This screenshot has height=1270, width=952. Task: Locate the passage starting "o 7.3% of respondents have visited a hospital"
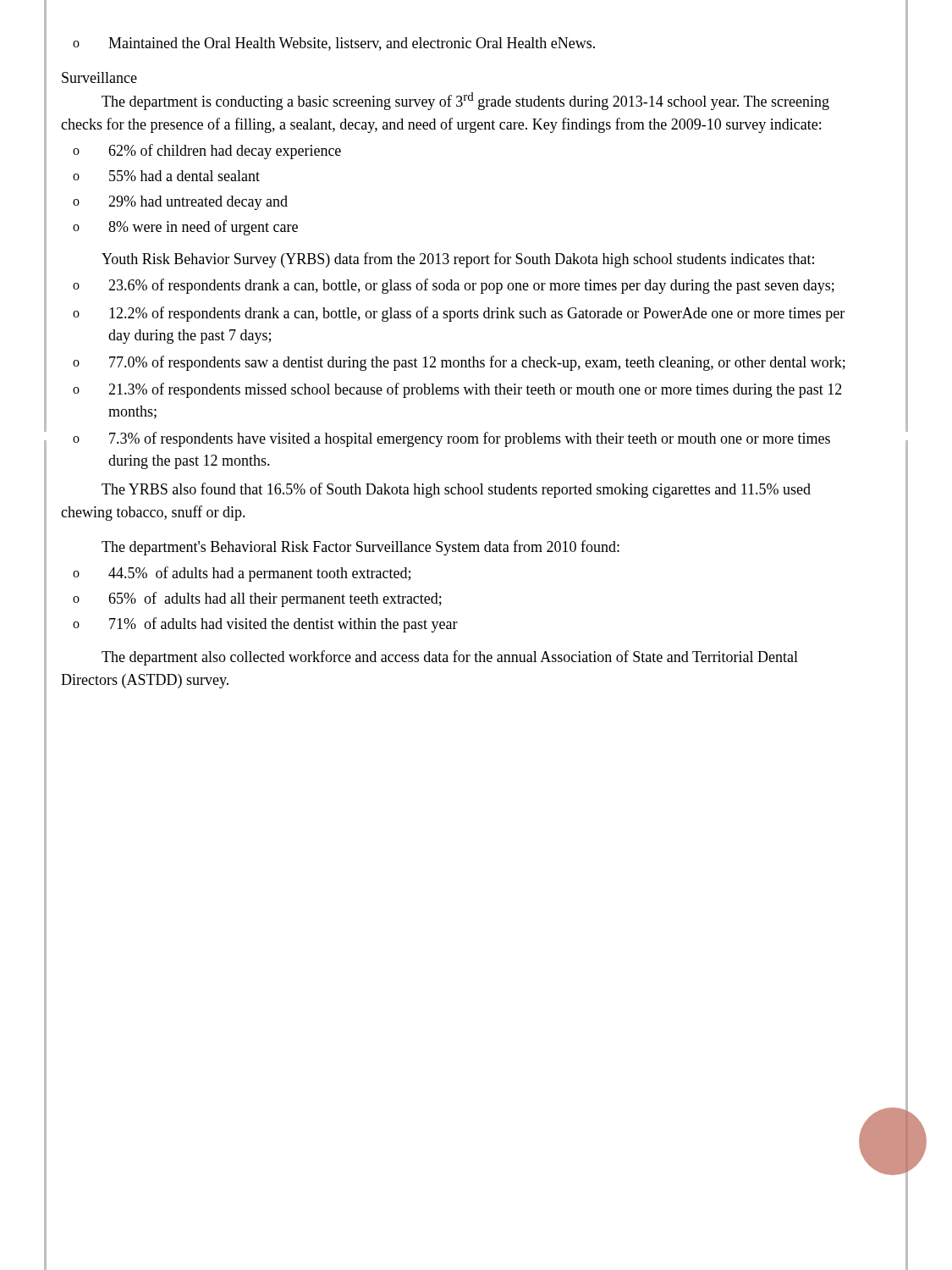(x=459, y=450)
